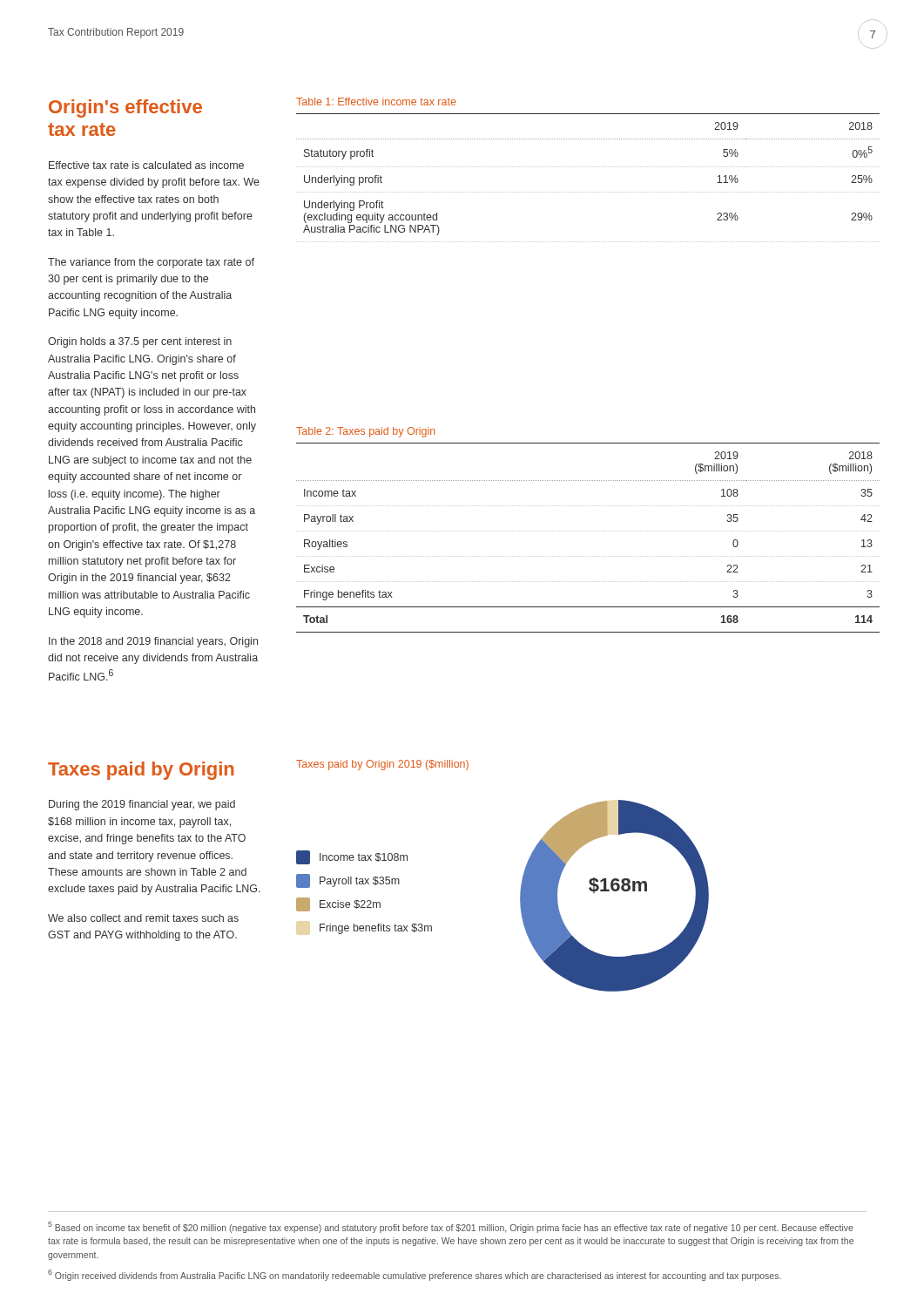Find a donut chart

618,897
